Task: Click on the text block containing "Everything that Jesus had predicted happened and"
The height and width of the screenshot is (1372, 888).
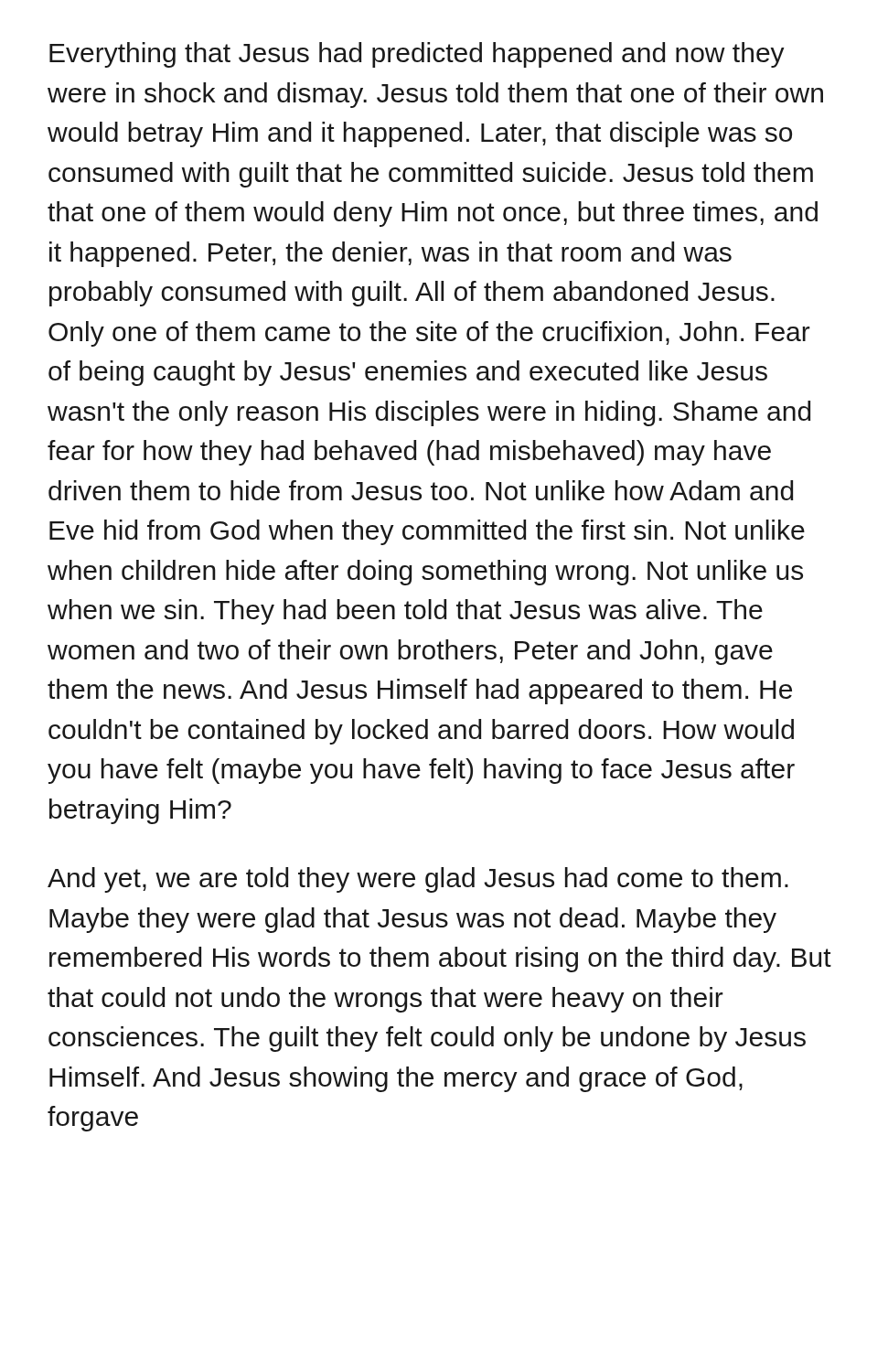Action: (436, 431)
